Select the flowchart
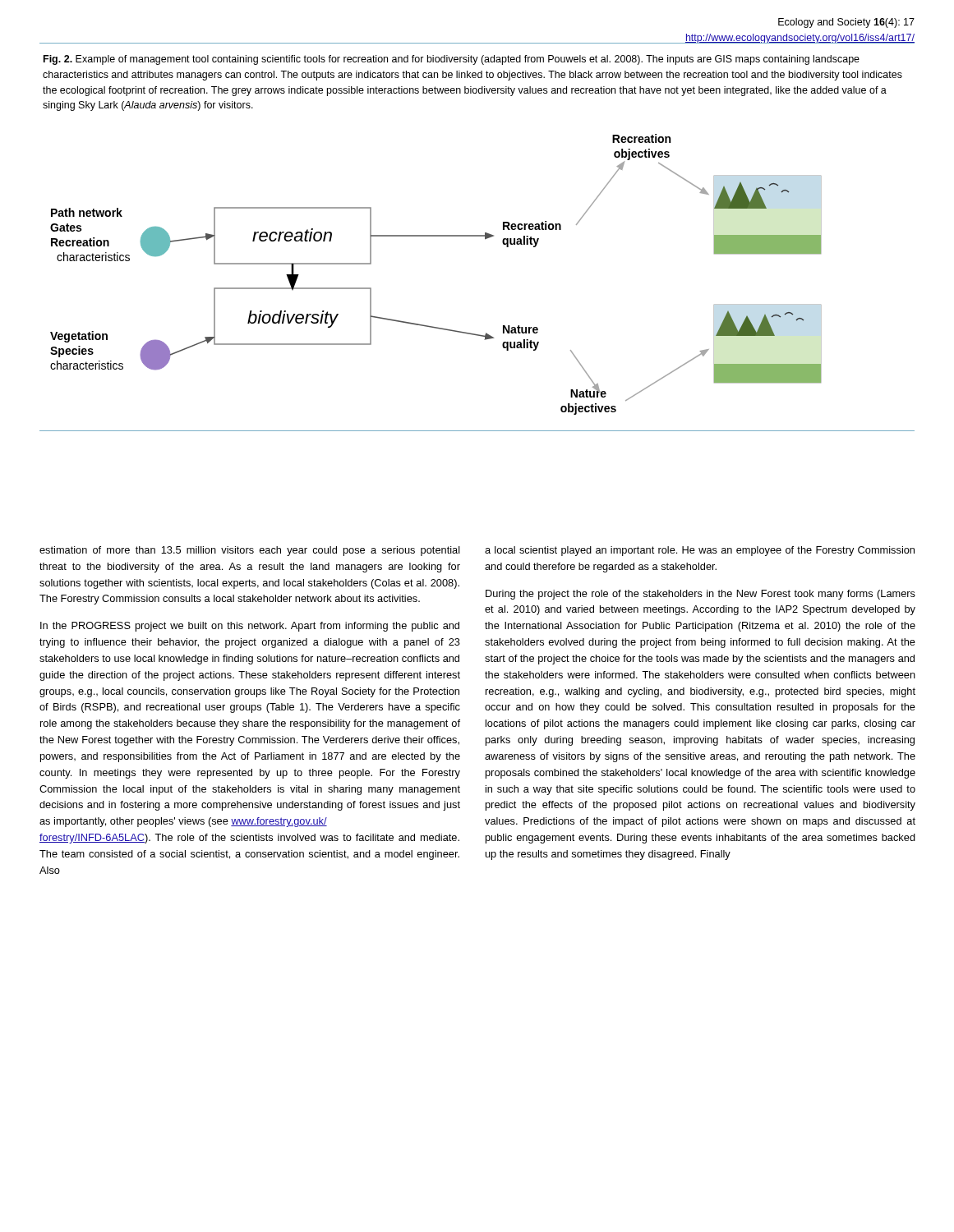The height and width of the screenshot is (1232, 954). coord(477,272)
